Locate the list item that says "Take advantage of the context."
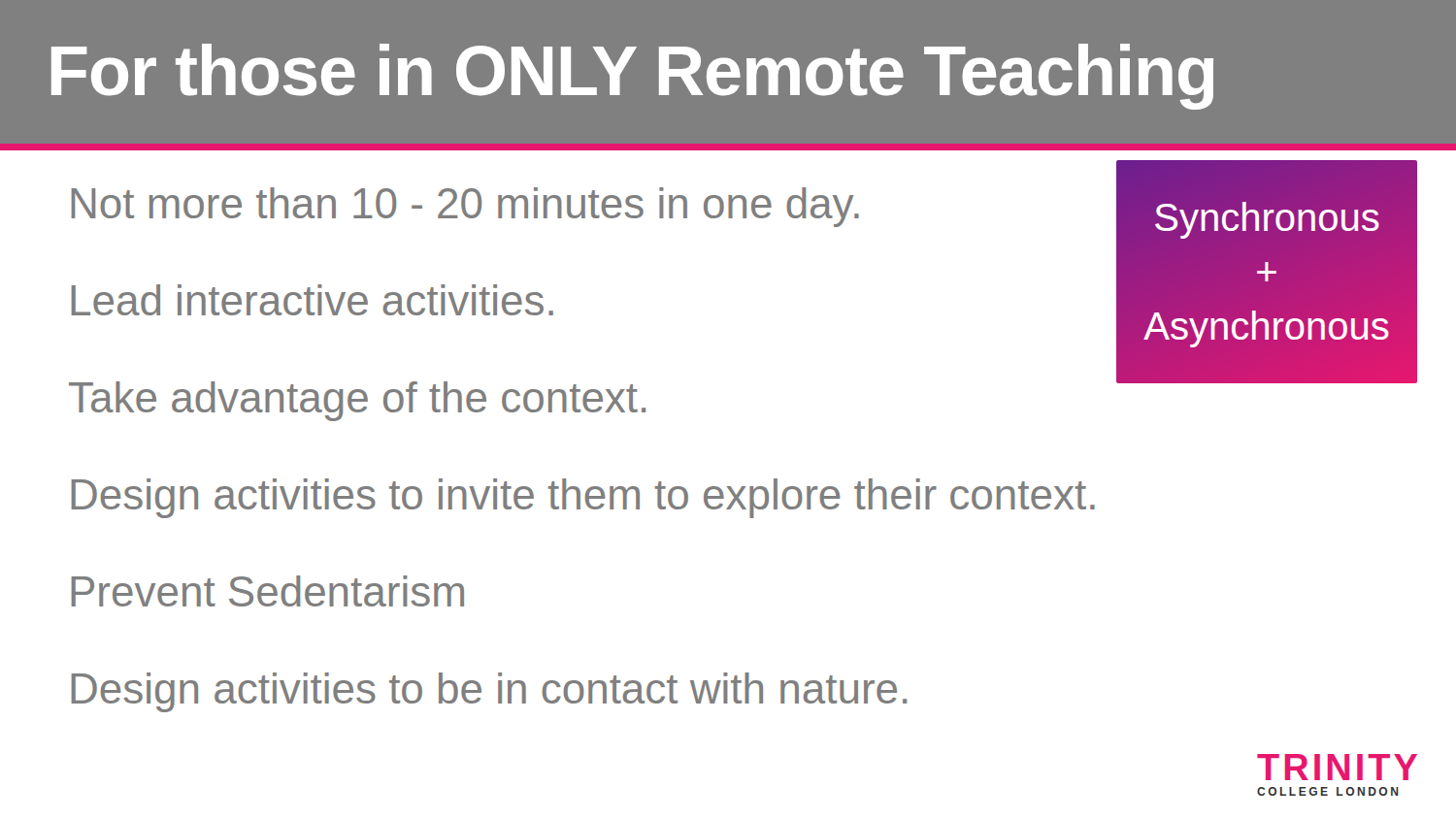The height and width of the screenshot is (819, 1456). [359, 397]
